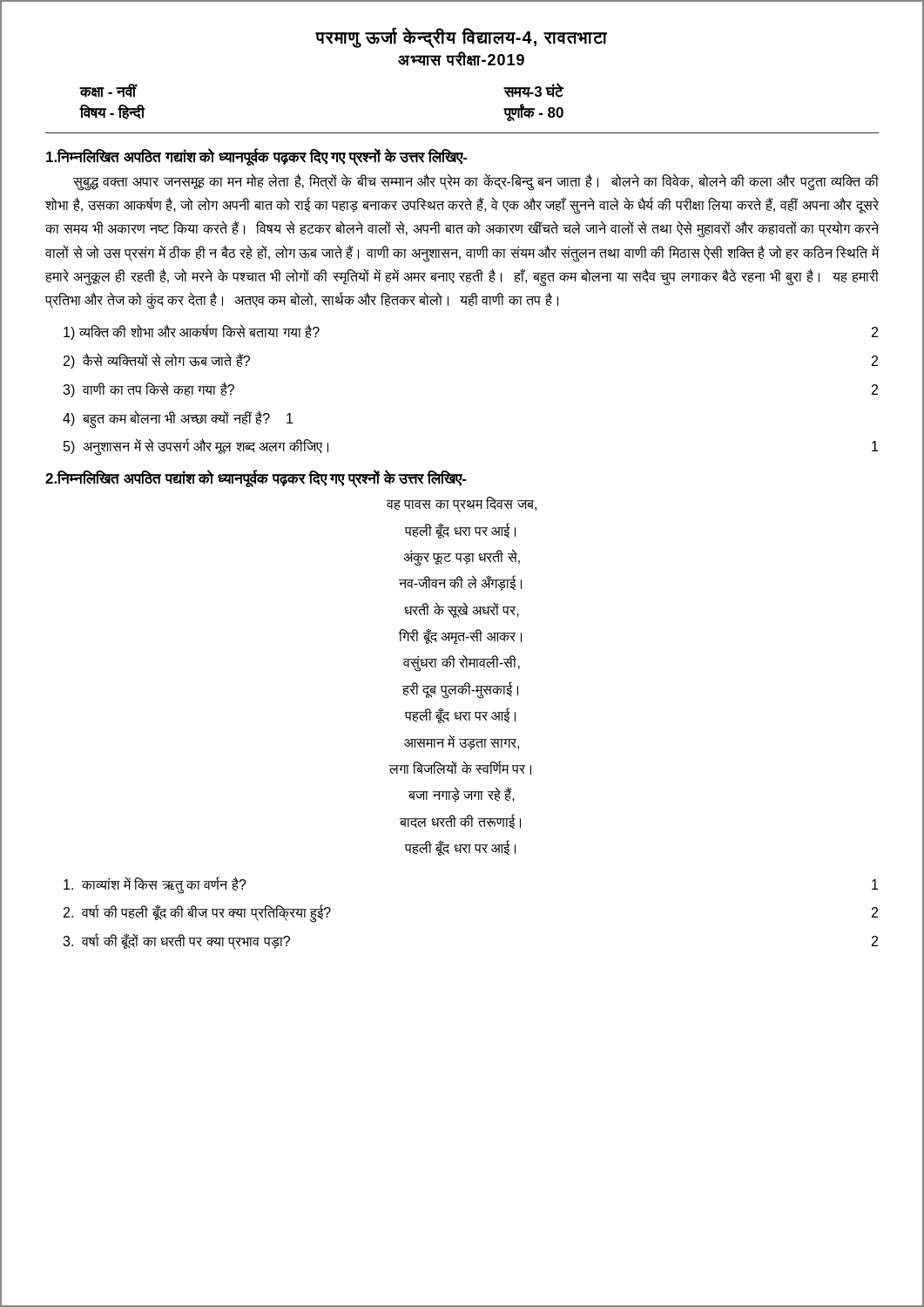
Task: Locate the table with the text "विषय - हिन्दी"
Action: pos(462,103)
